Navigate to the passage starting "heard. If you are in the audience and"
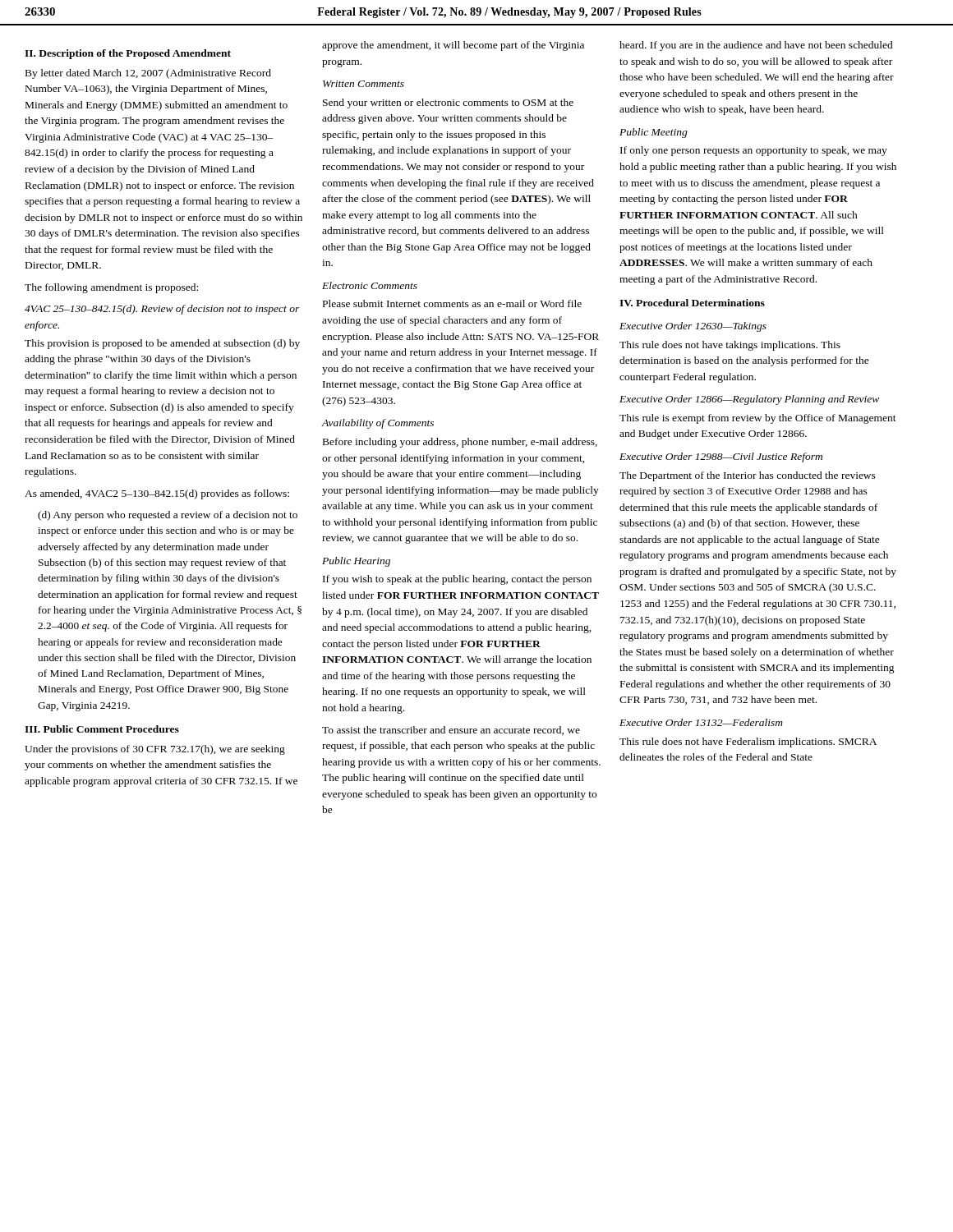 (x=759, y=77)
